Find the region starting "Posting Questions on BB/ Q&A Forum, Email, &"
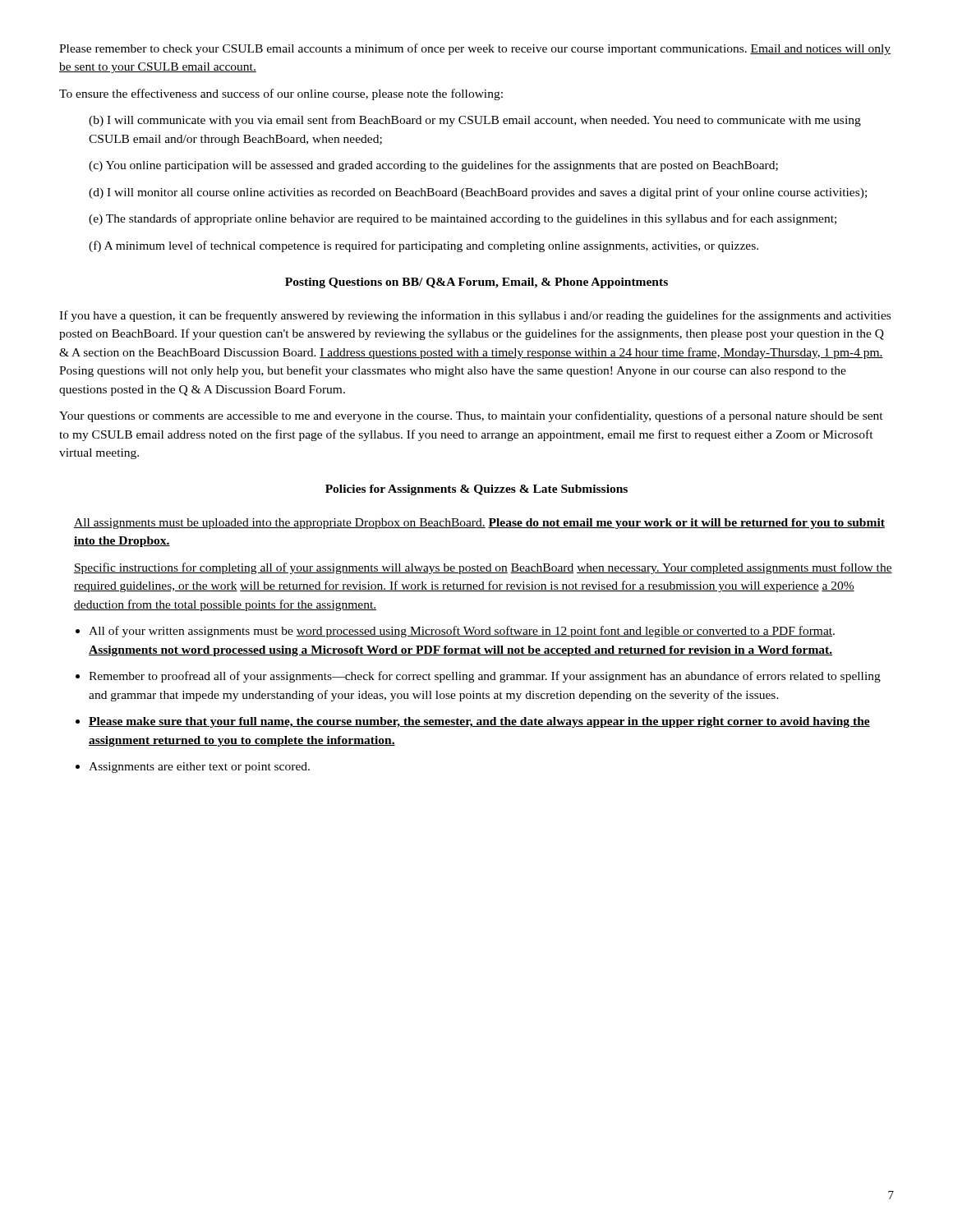Screen dimensions: 1232x953 476,282
